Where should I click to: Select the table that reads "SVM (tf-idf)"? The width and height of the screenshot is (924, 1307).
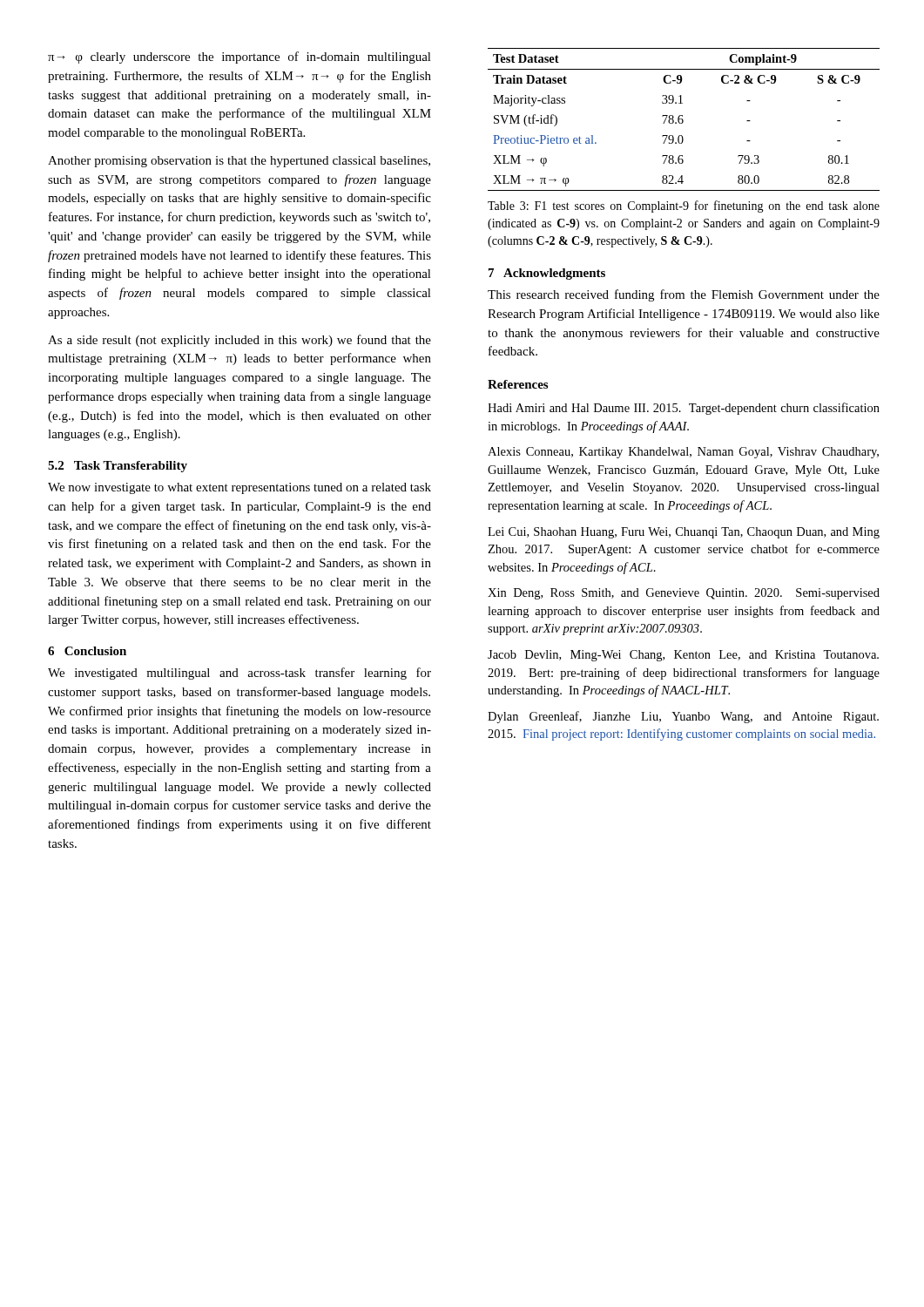click(x=684, y=119)
